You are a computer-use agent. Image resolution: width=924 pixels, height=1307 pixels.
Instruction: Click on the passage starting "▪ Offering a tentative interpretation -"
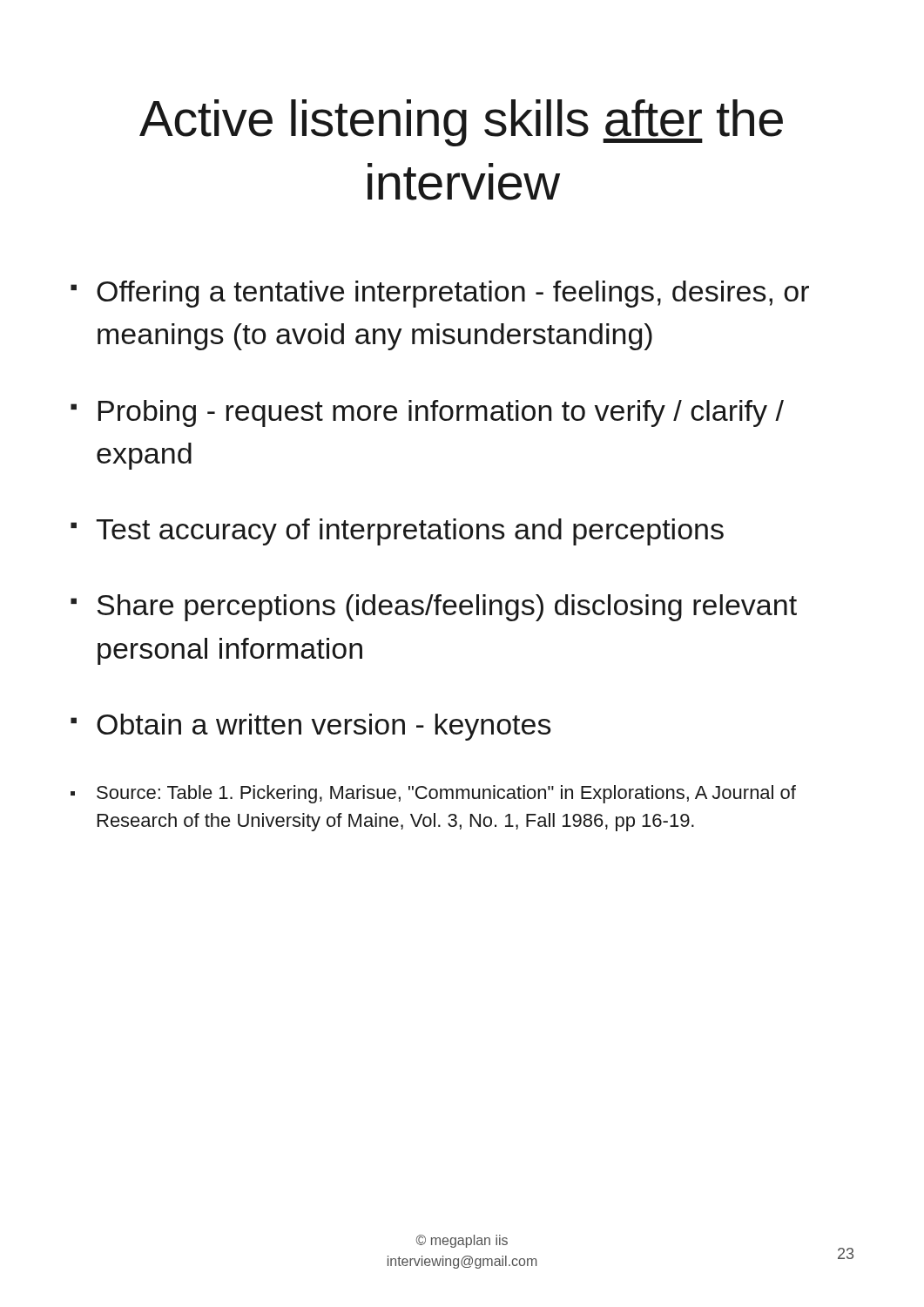462,313
